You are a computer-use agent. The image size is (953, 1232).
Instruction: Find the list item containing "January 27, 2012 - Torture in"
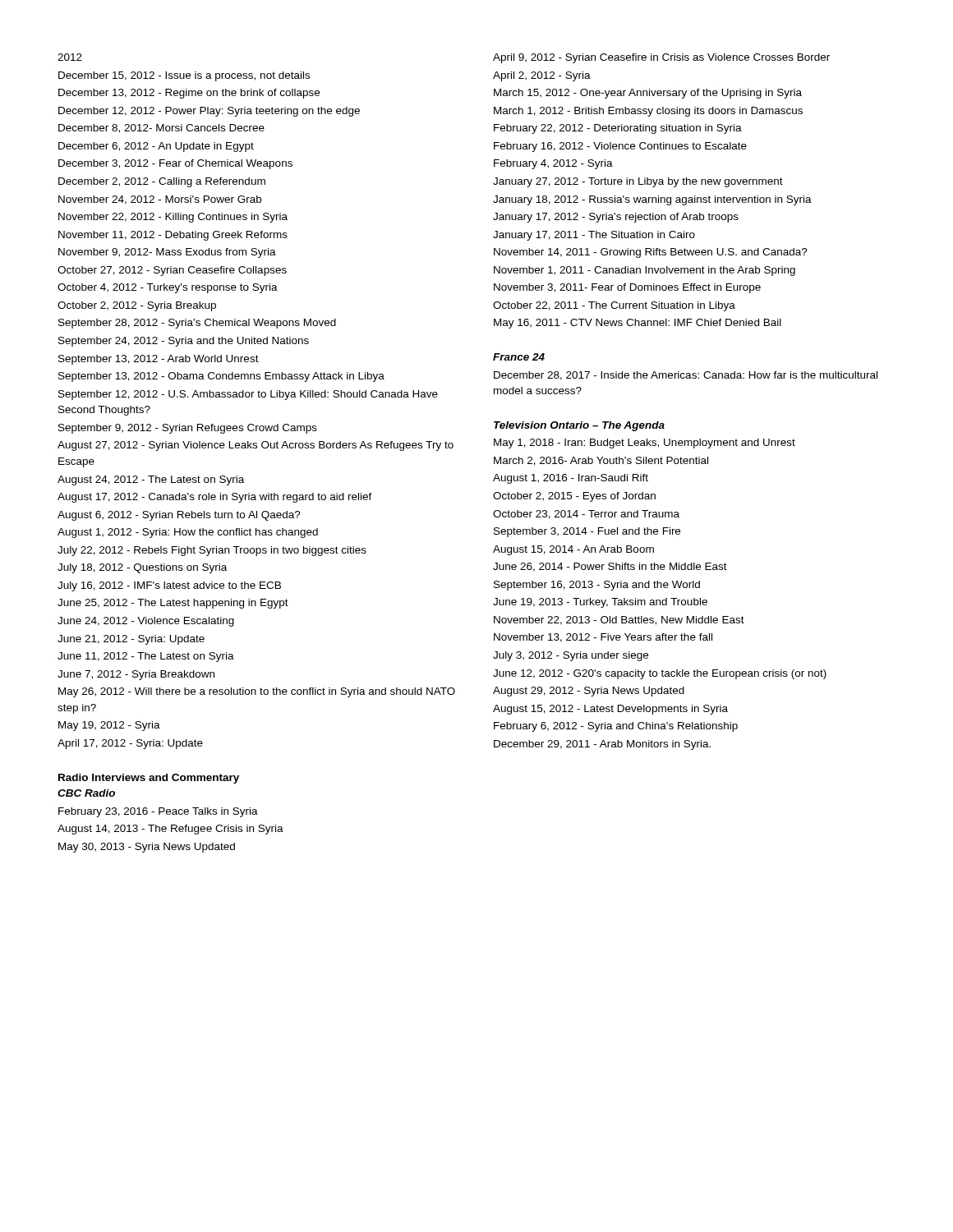638,181
